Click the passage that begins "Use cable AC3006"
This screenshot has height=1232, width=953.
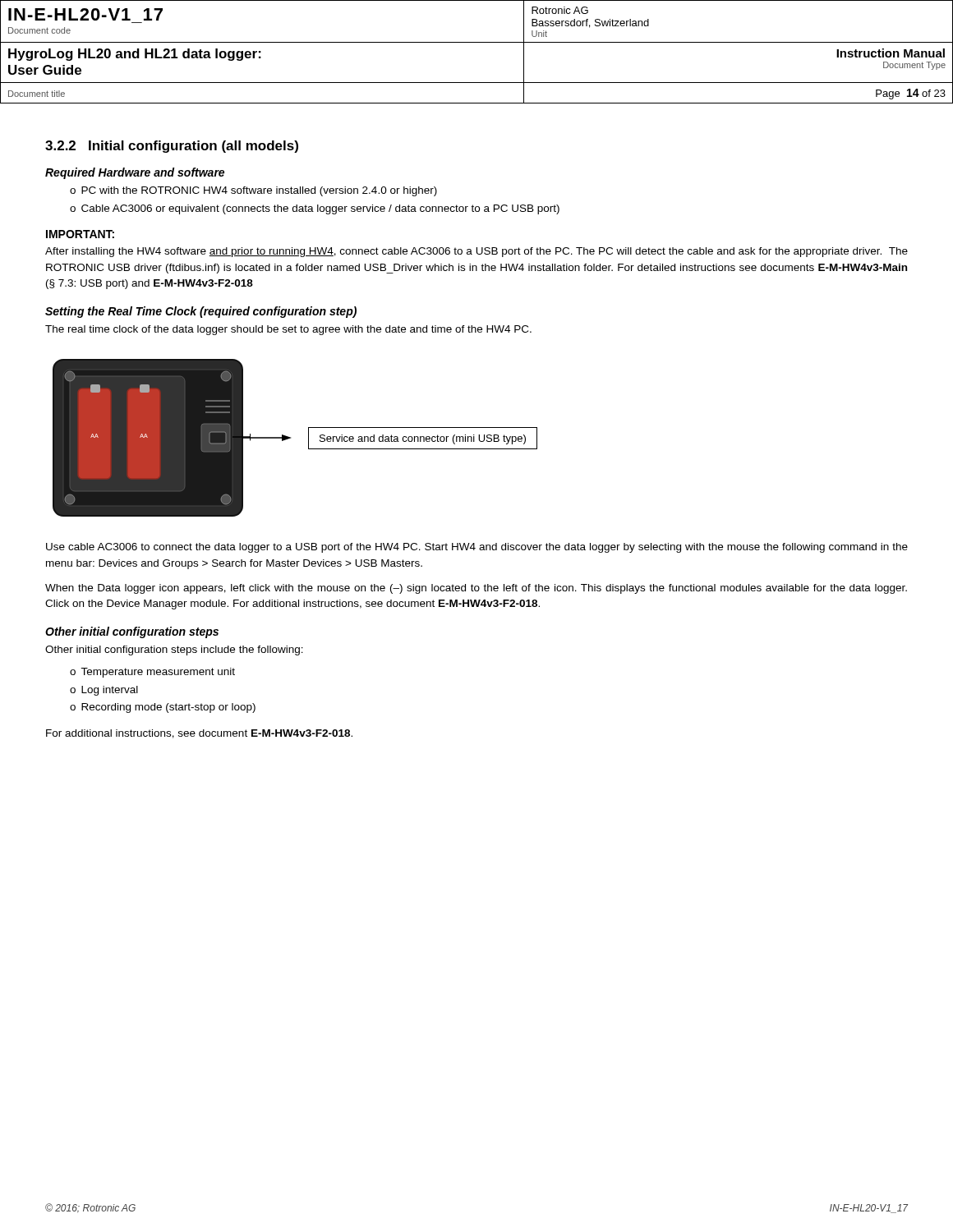pyautogui.click(x=476, y=555)
